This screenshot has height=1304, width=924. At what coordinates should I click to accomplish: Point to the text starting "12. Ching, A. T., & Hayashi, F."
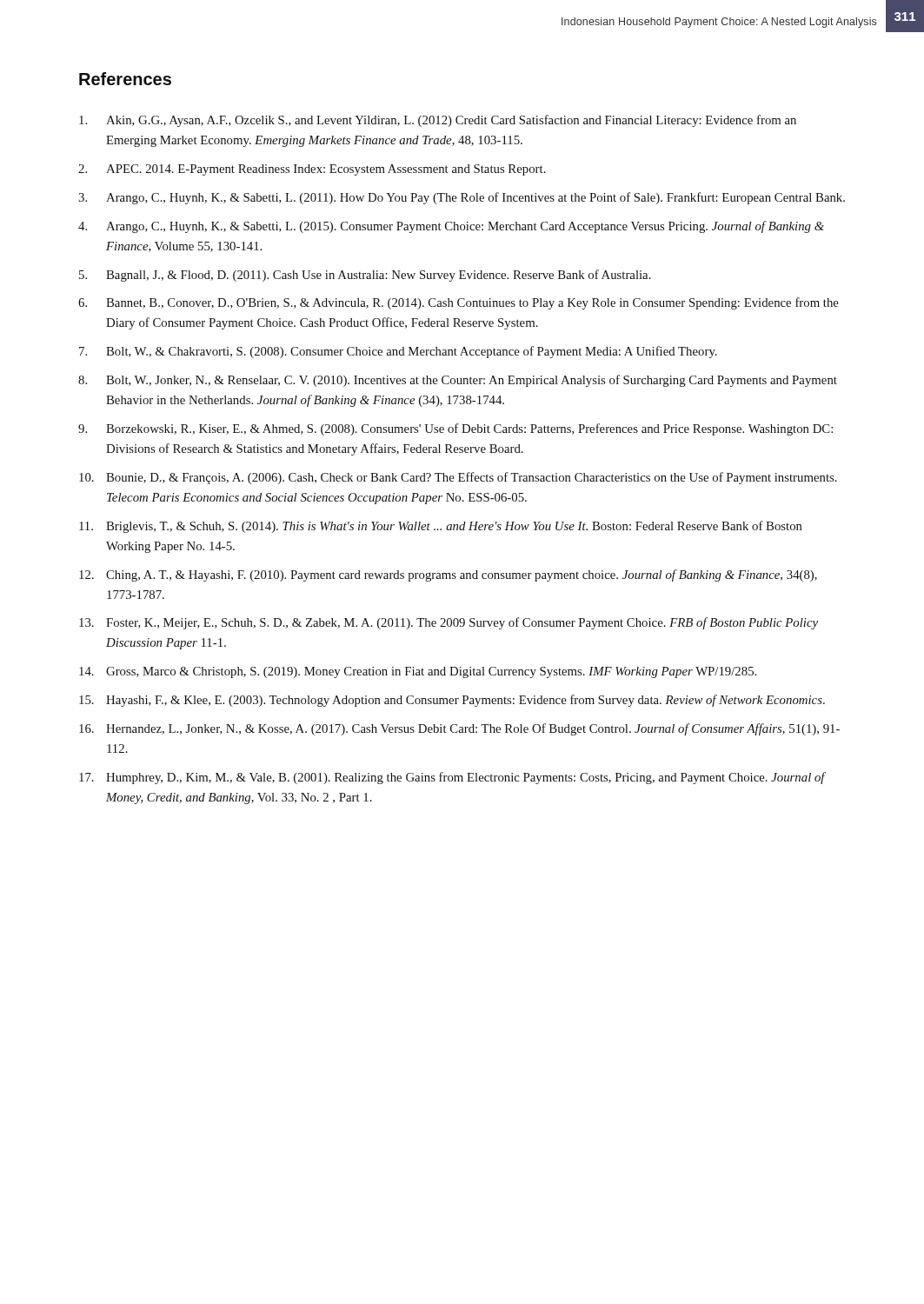click(462, 585)
